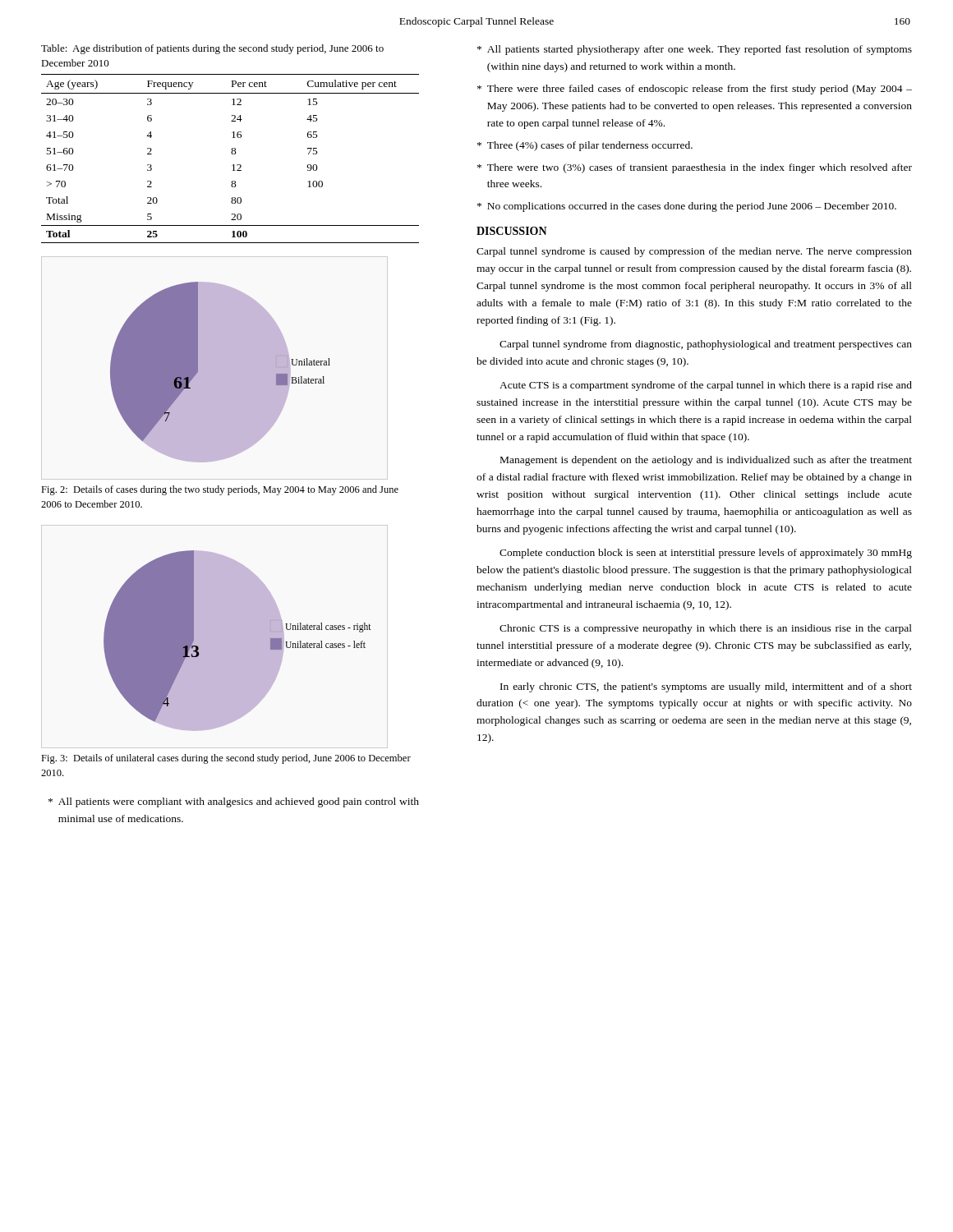This screenshot has height=1232, width=953.
Task: Click on the caption with the text "Fig. 2: Details of cases"
Action: tap(220, 497)
